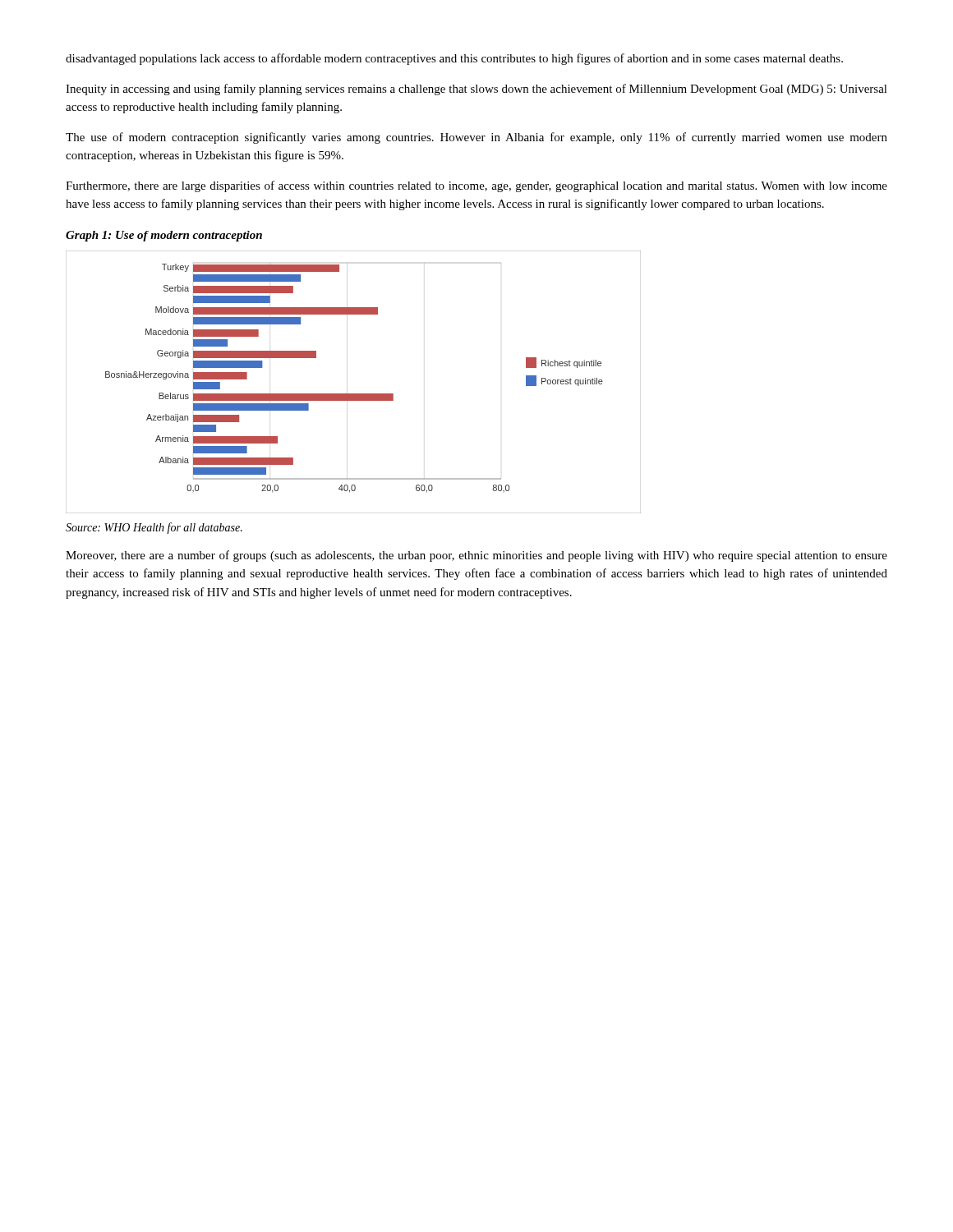This screenshot has width=953, height=1232.
Task: Find the text block starting "disadvantaged populations lack access to affordable modern"
Action: pyautogui.click(x=455, y=58)
